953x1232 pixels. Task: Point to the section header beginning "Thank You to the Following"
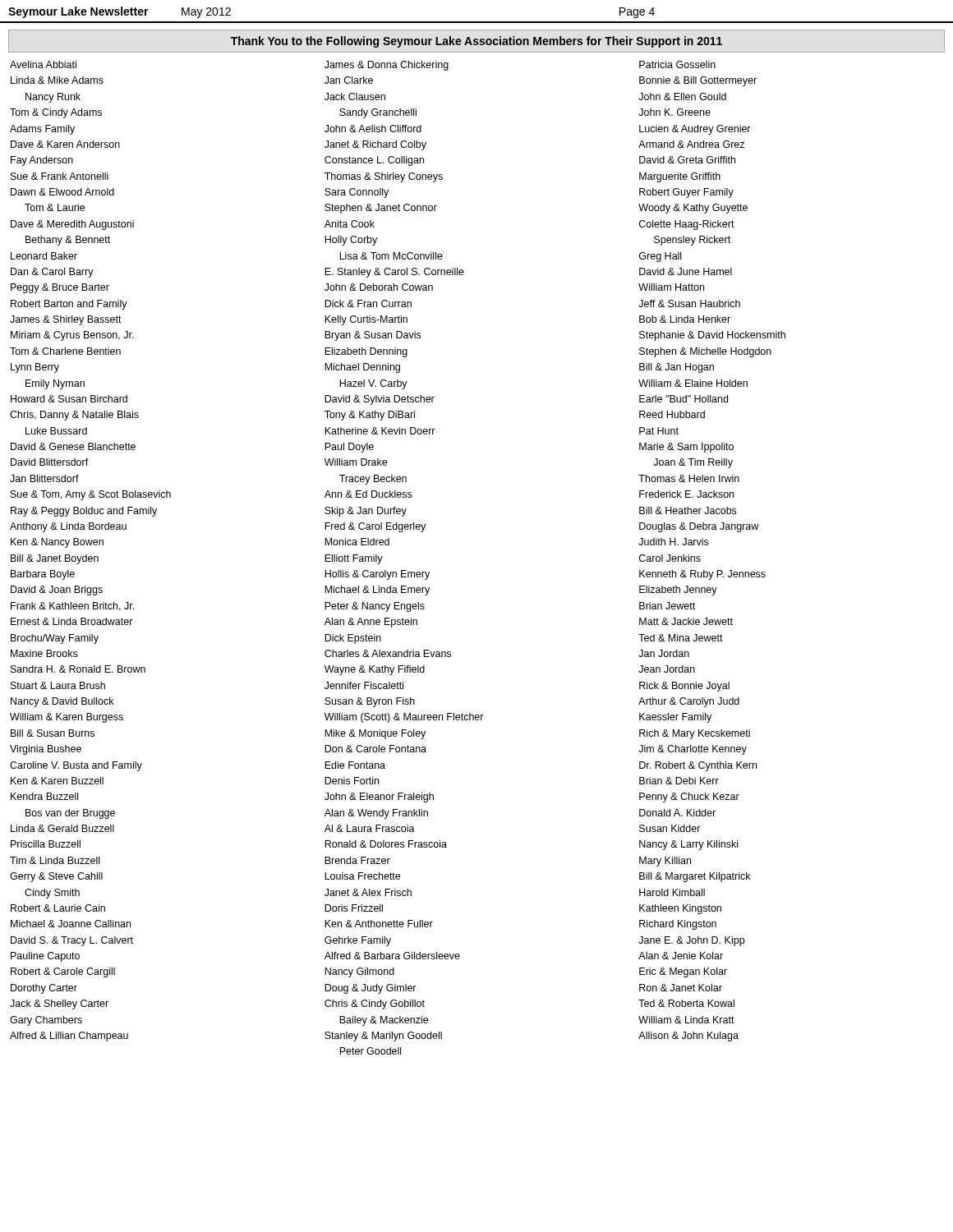[476, 41]
